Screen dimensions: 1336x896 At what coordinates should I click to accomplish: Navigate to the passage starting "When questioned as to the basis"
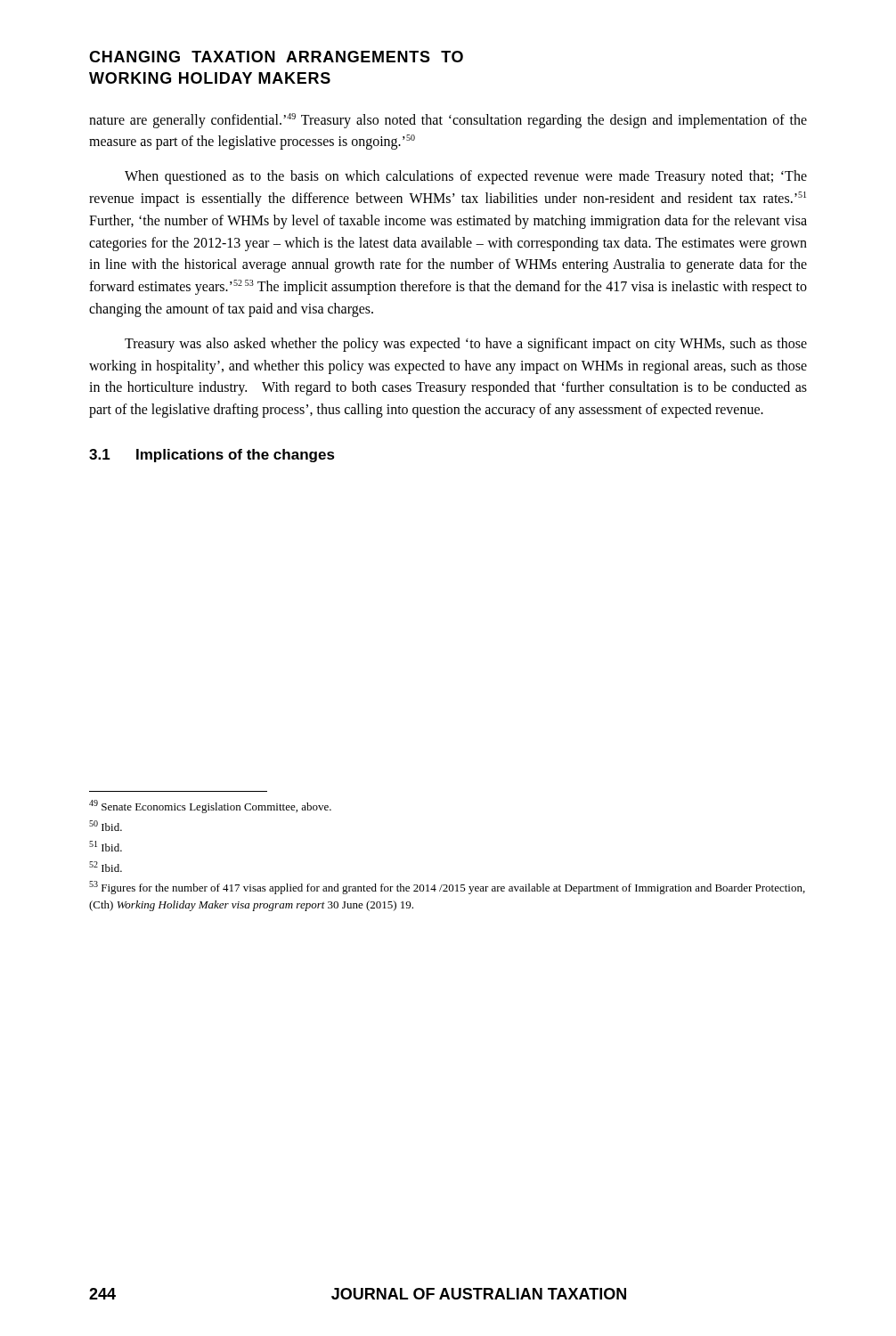(448, 242)
